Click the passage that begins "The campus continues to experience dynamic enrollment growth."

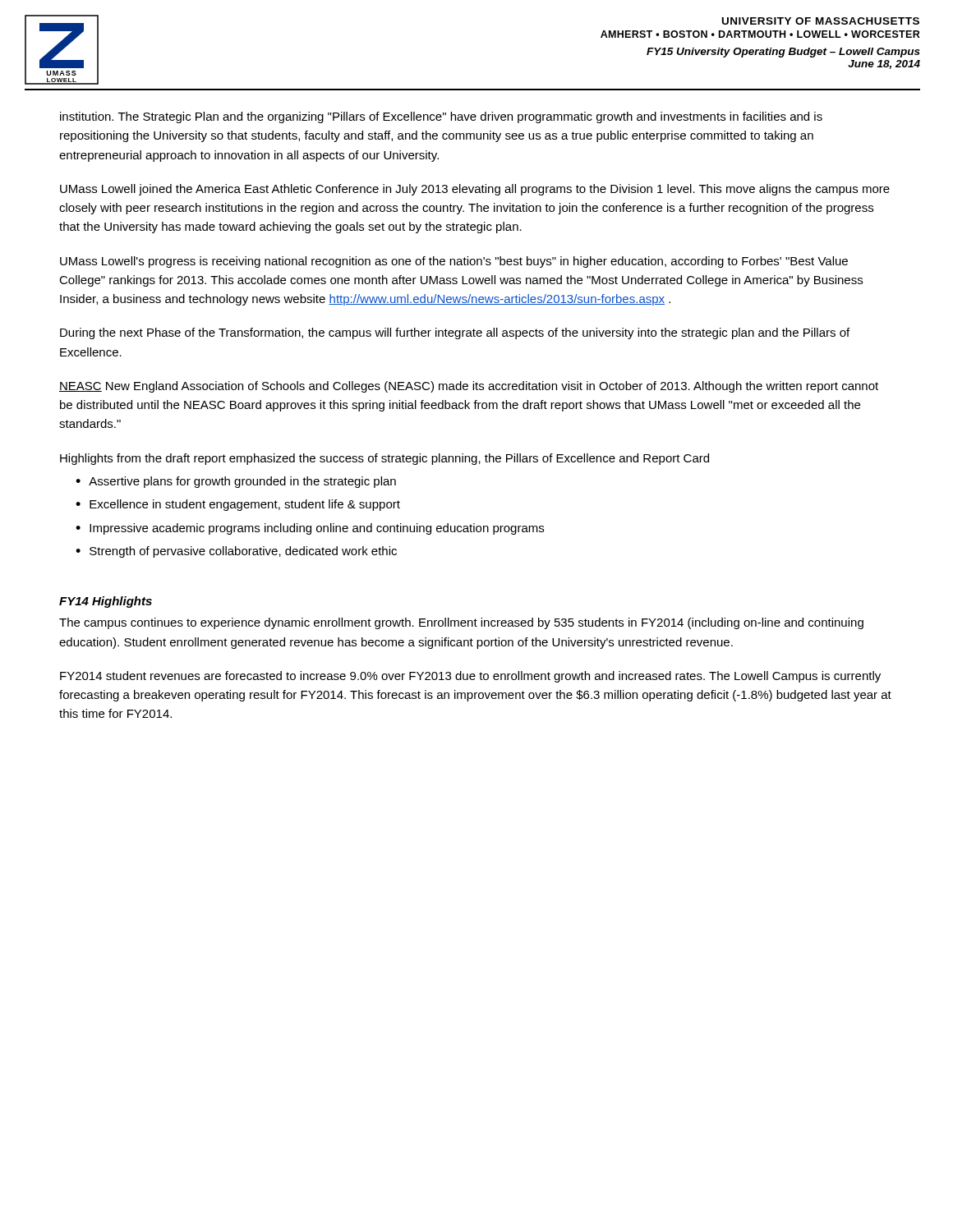pos(462,632)
